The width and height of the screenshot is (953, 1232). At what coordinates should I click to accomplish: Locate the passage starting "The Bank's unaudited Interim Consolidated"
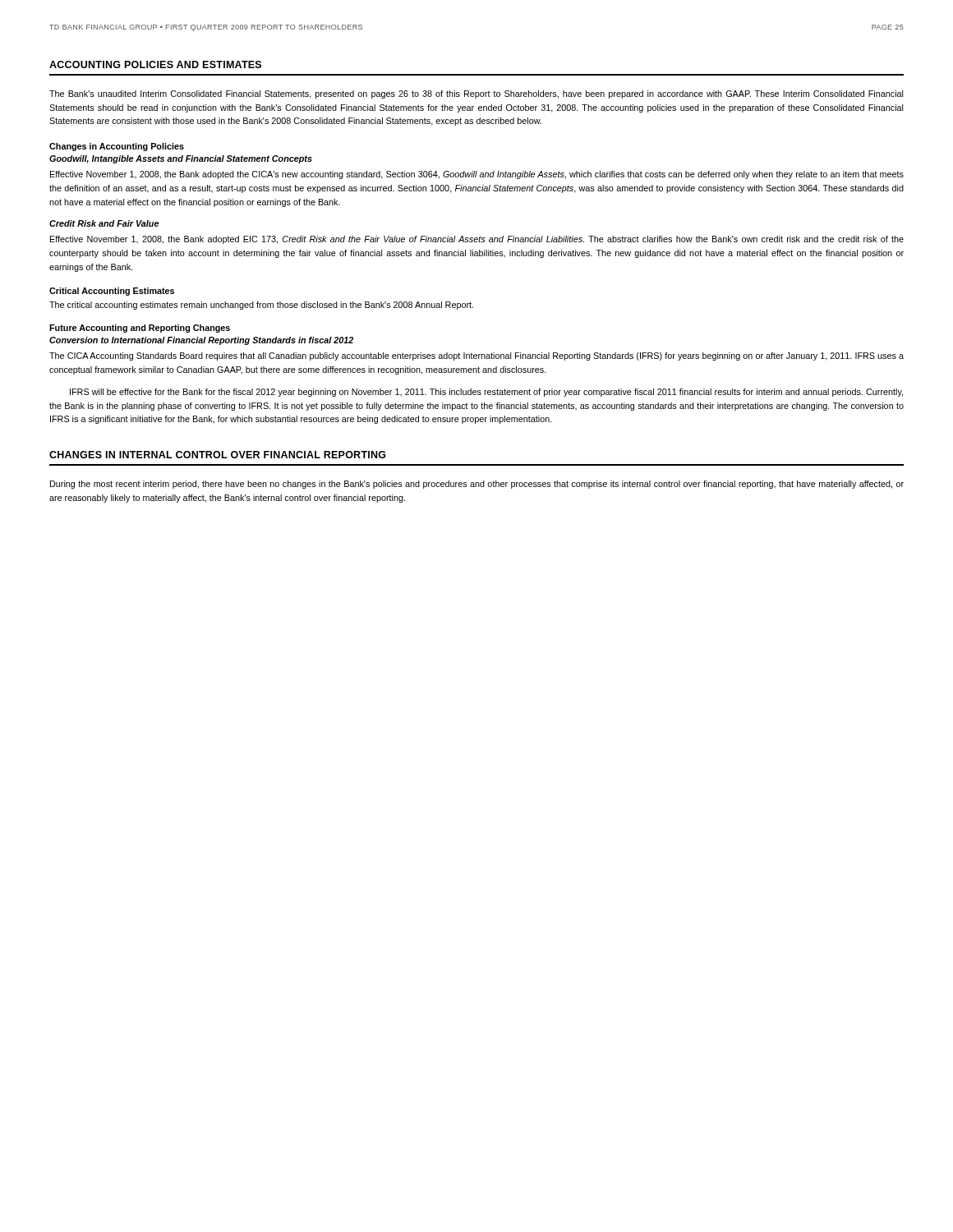pos(476,107)
